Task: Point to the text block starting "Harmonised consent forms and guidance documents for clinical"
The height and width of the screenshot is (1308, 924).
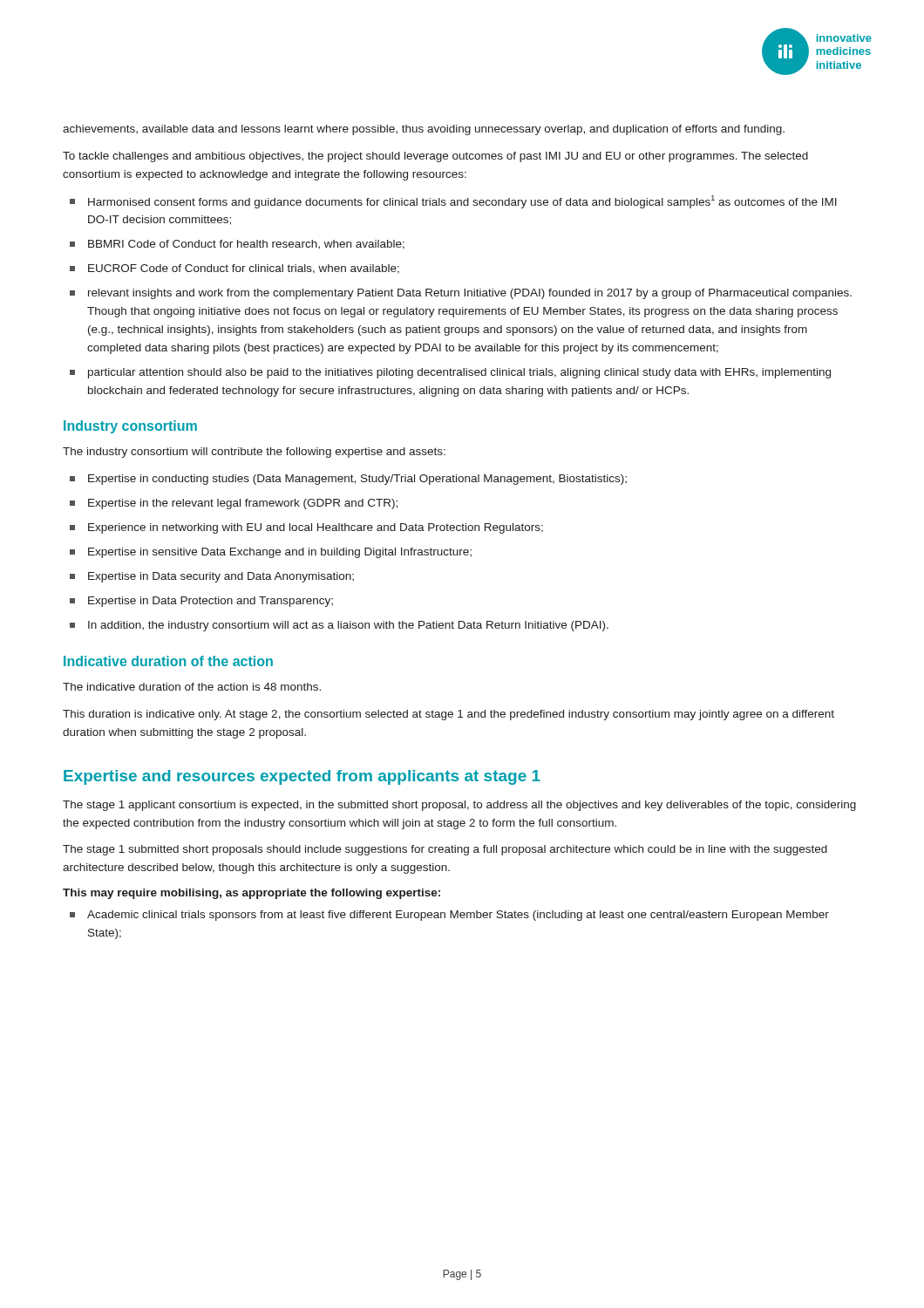Action: tap(462, 210)
